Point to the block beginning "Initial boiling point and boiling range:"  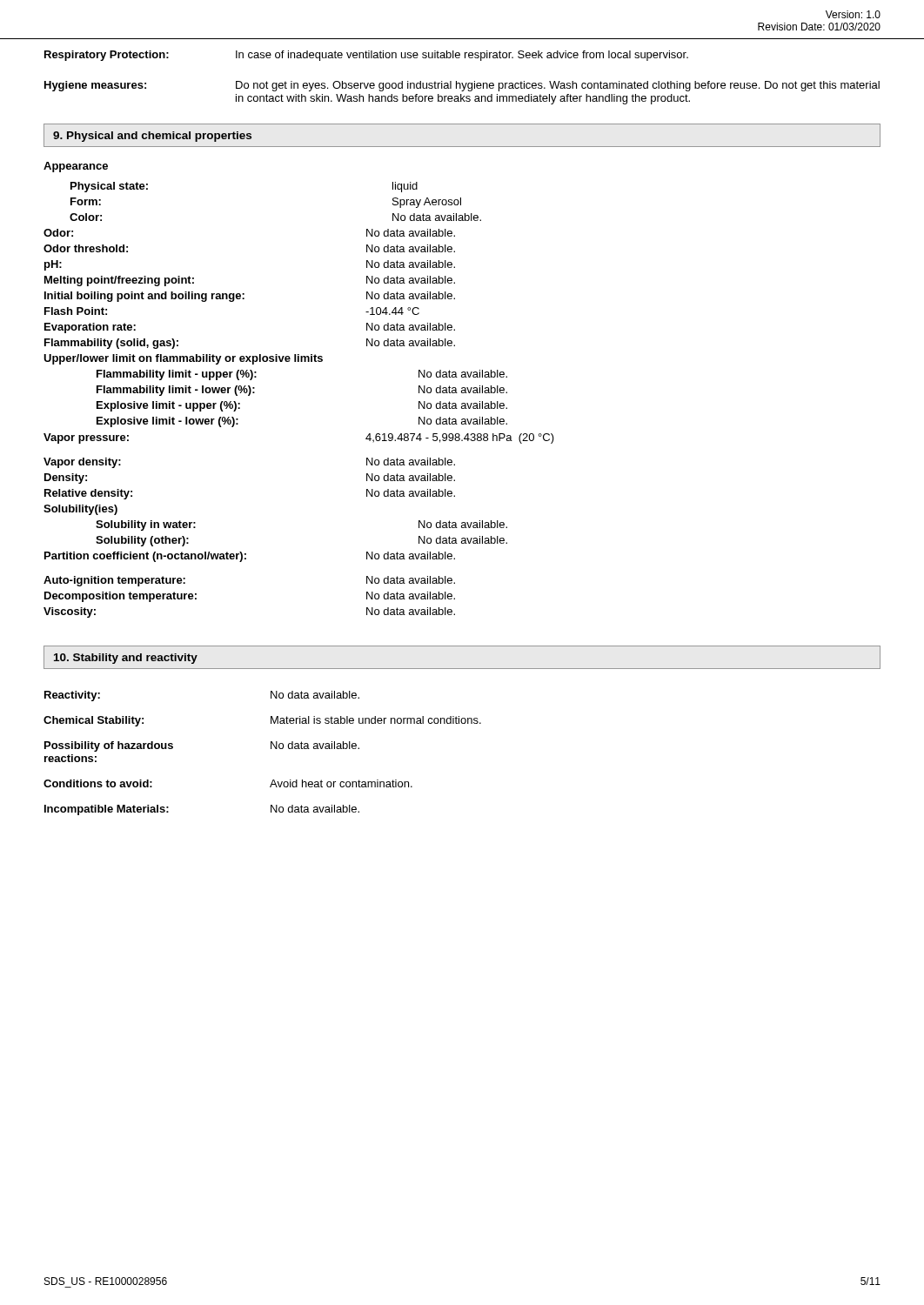click(x=462, y=295)
